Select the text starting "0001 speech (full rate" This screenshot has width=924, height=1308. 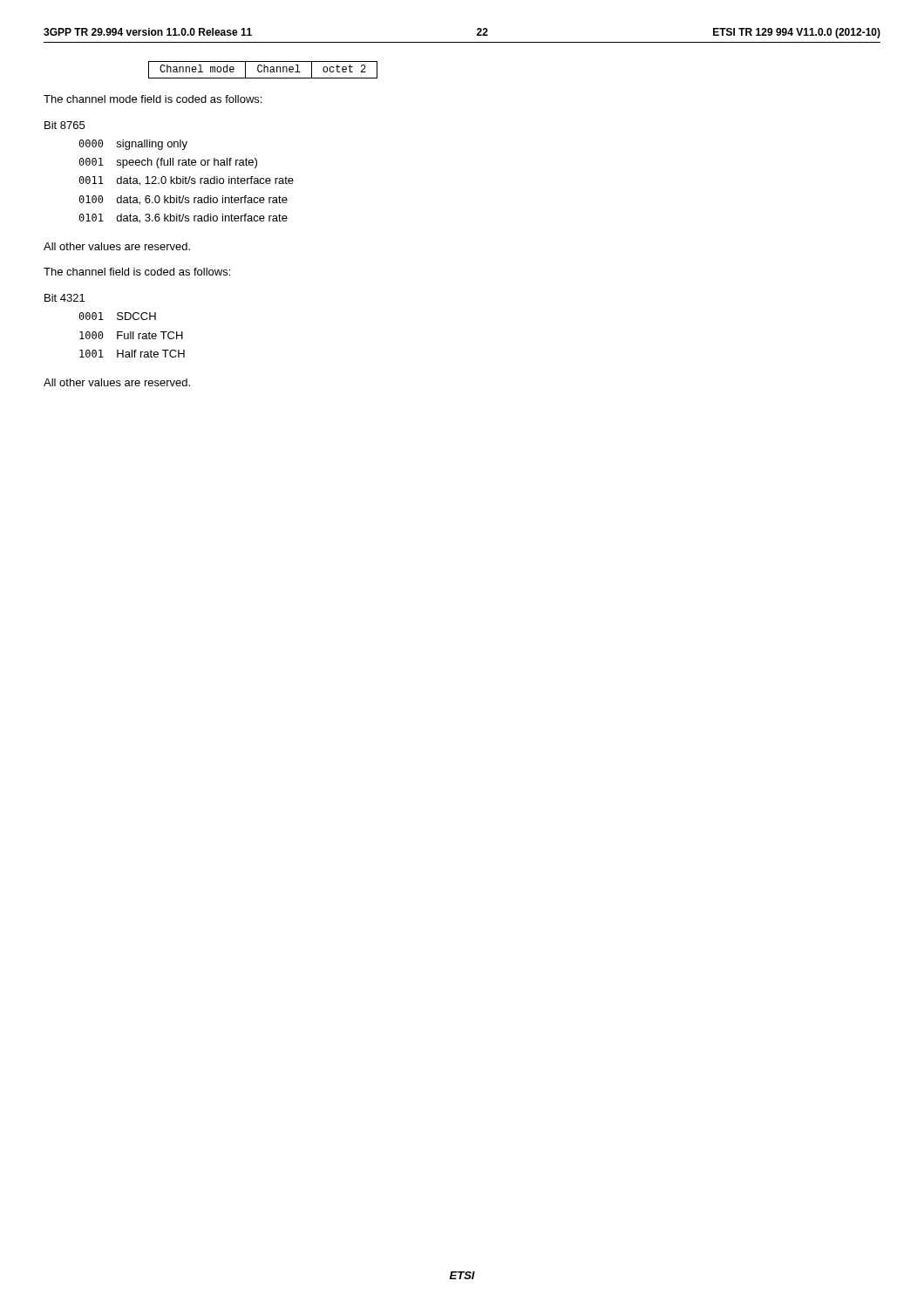point(168,162)
